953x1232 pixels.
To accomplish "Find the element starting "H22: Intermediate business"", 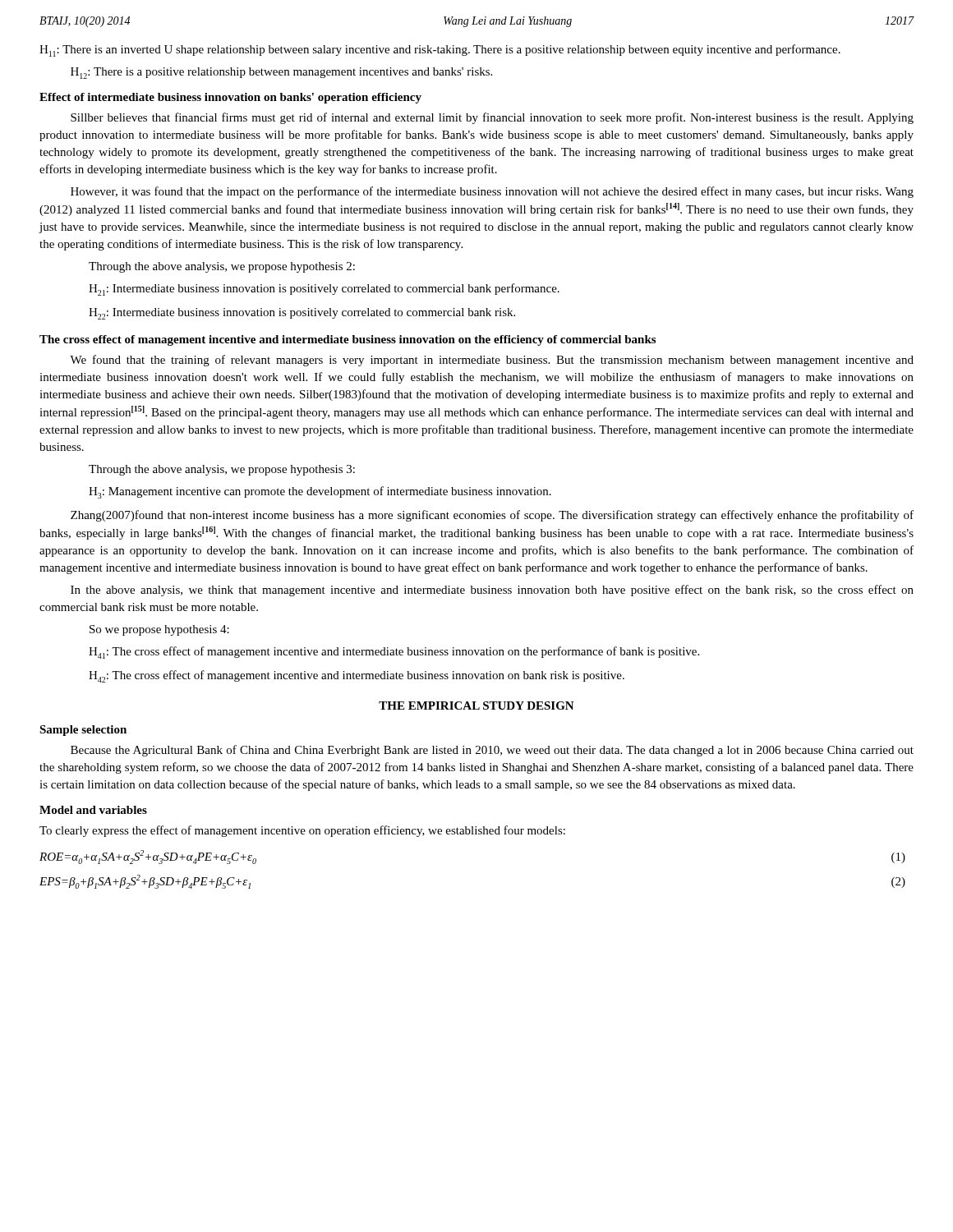I will coord(501,313).
